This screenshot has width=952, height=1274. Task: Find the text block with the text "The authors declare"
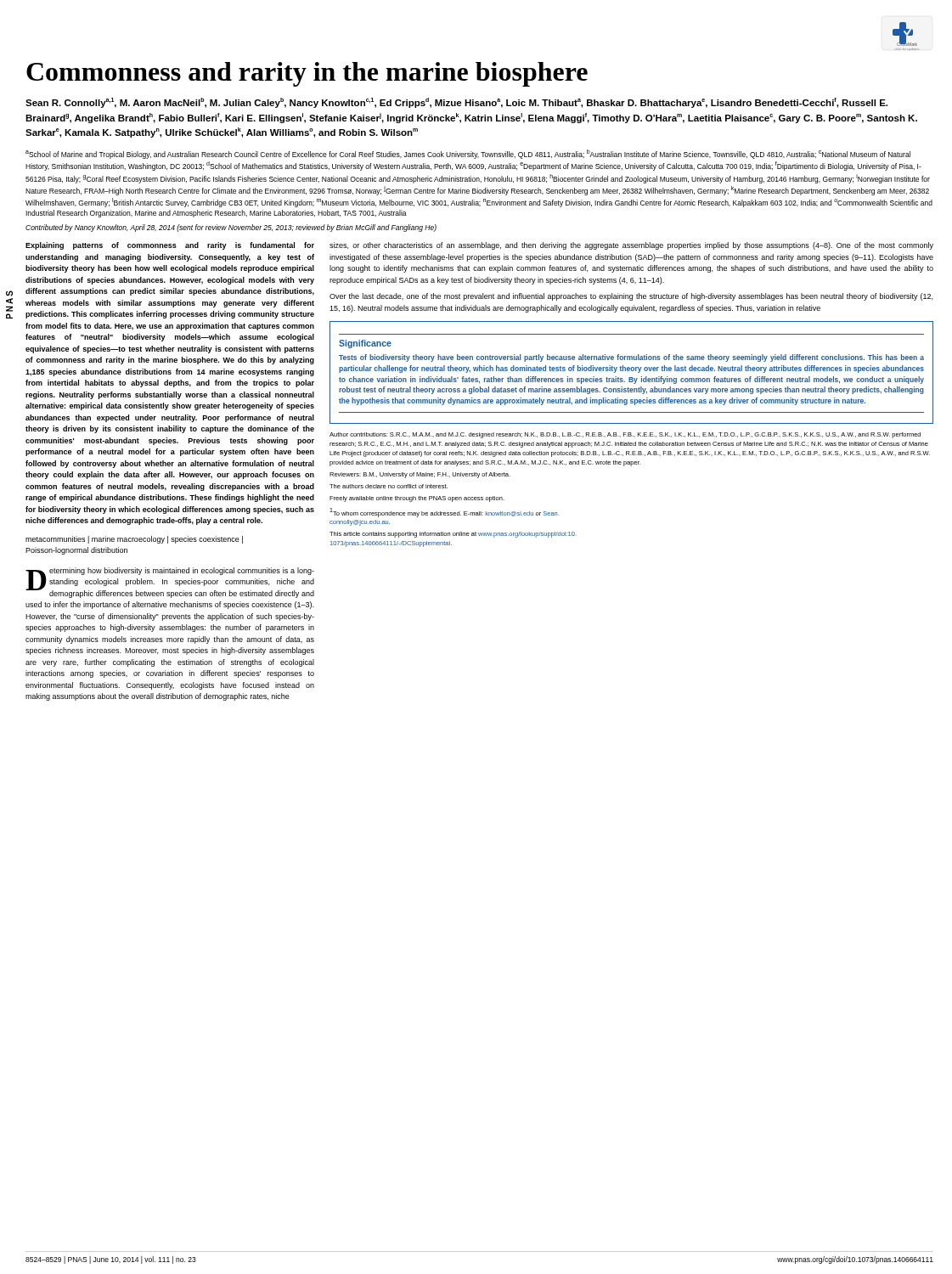389,486
